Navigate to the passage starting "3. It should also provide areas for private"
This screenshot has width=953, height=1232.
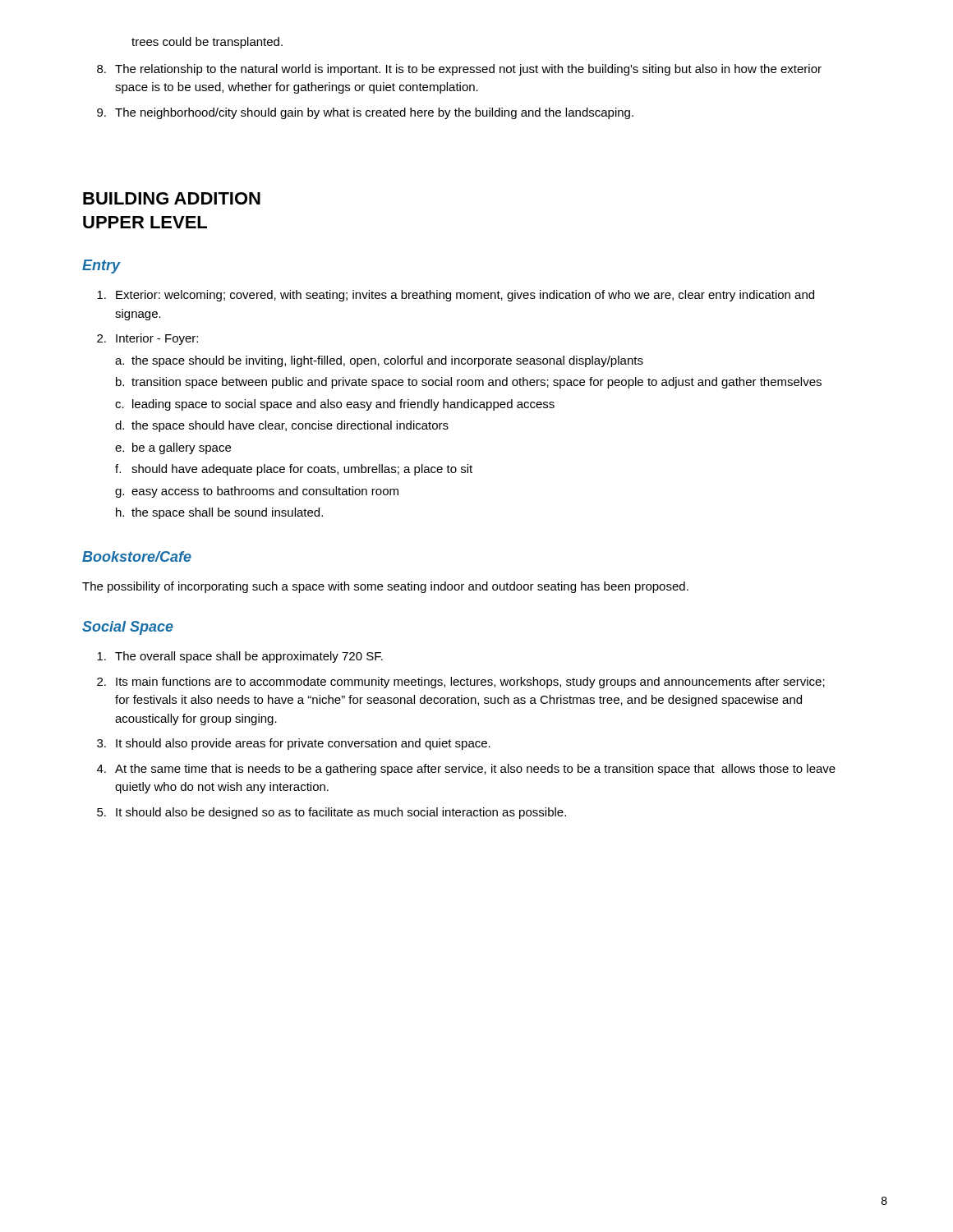tap(460, 744)
